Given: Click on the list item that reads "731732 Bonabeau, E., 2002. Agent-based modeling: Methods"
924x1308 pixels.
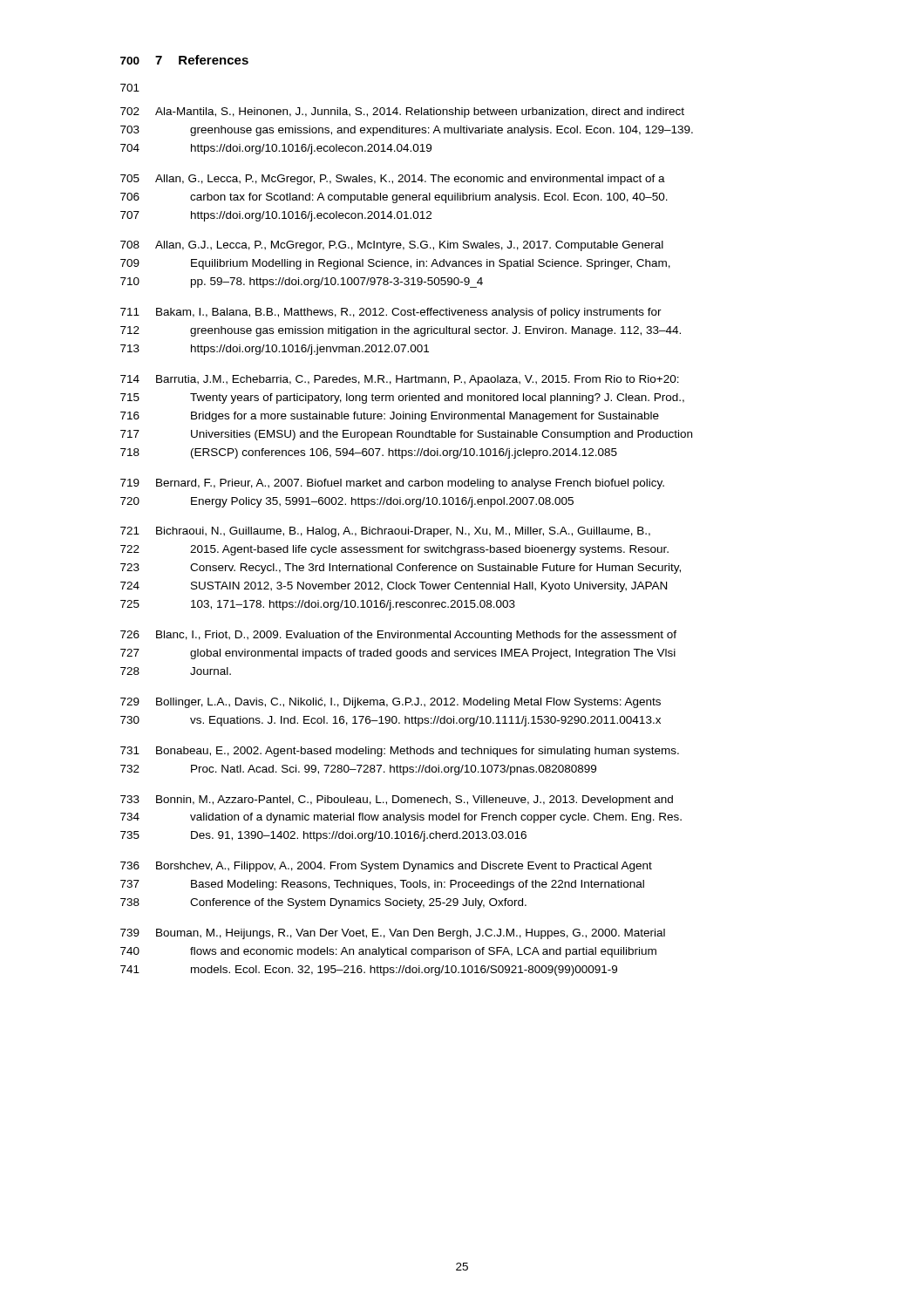Looking at the screenshot, I should pyautogui.click(x=462, y=760).
